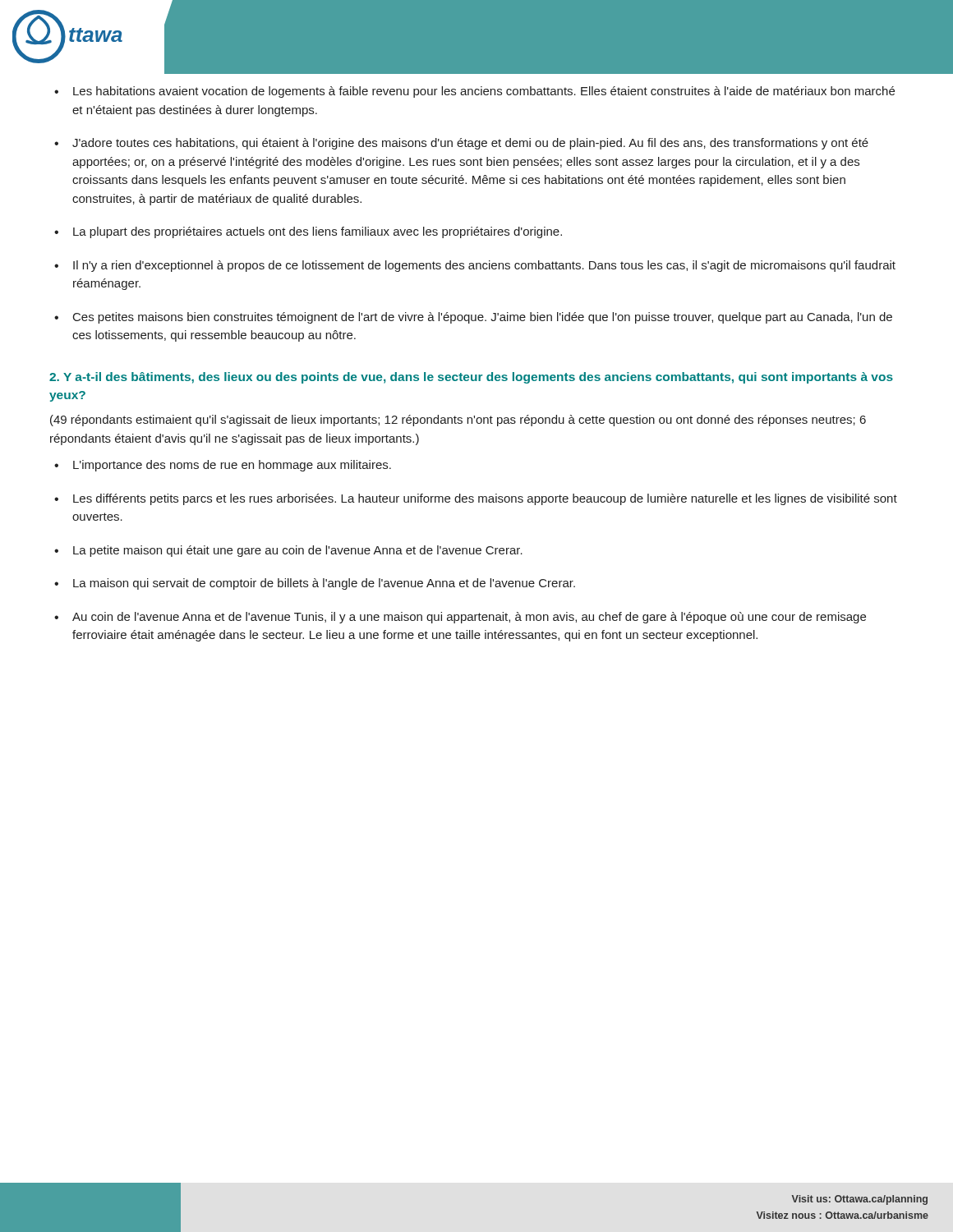The width and height of the screenshot is (953, 1232).
Task: Locate the text block starting "Les habitations avaient vocation de logements à faible"
Action: tap(484, 100)
